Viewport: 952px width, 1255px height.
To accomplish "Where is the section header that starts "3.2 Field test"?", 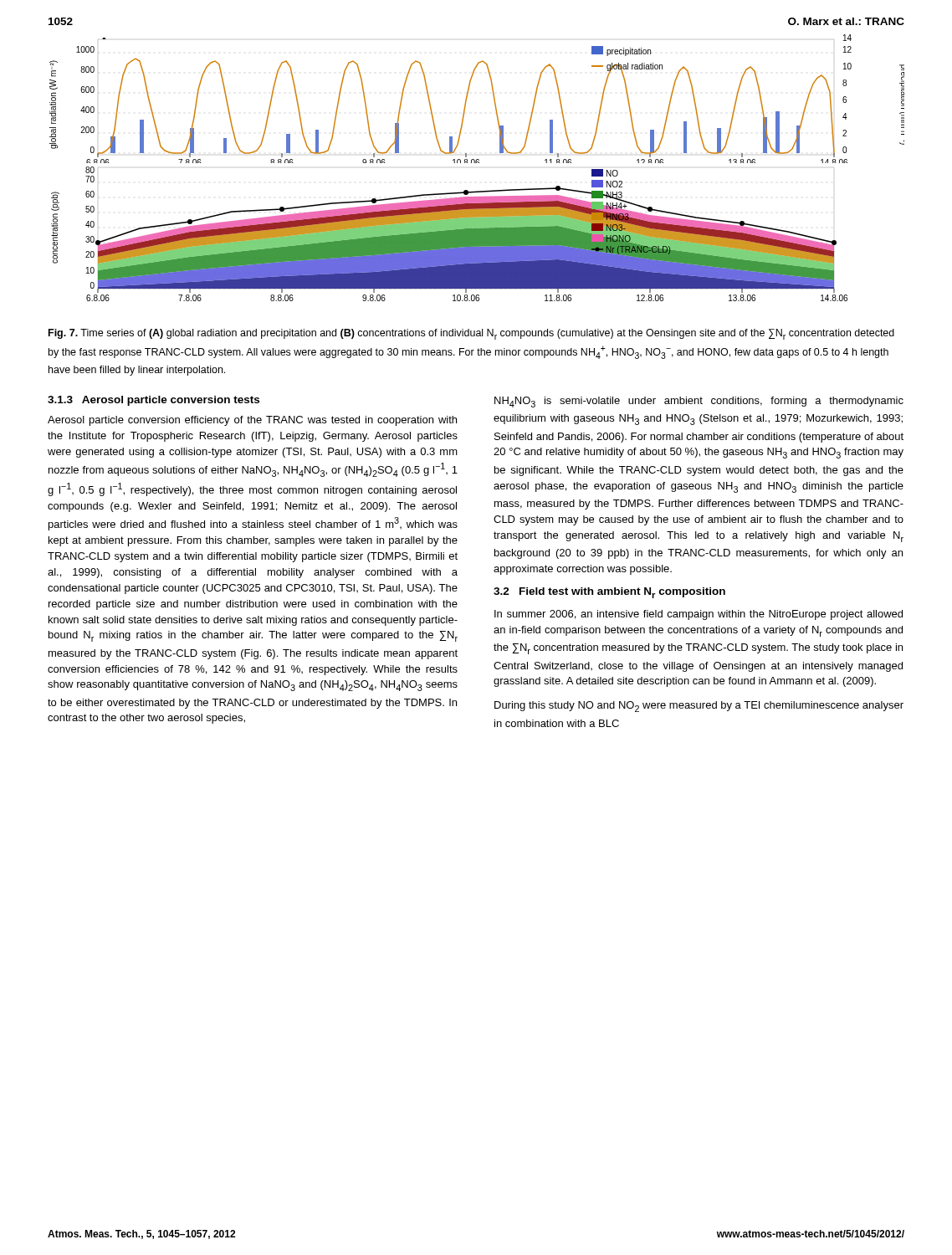I will pos(610,593).
